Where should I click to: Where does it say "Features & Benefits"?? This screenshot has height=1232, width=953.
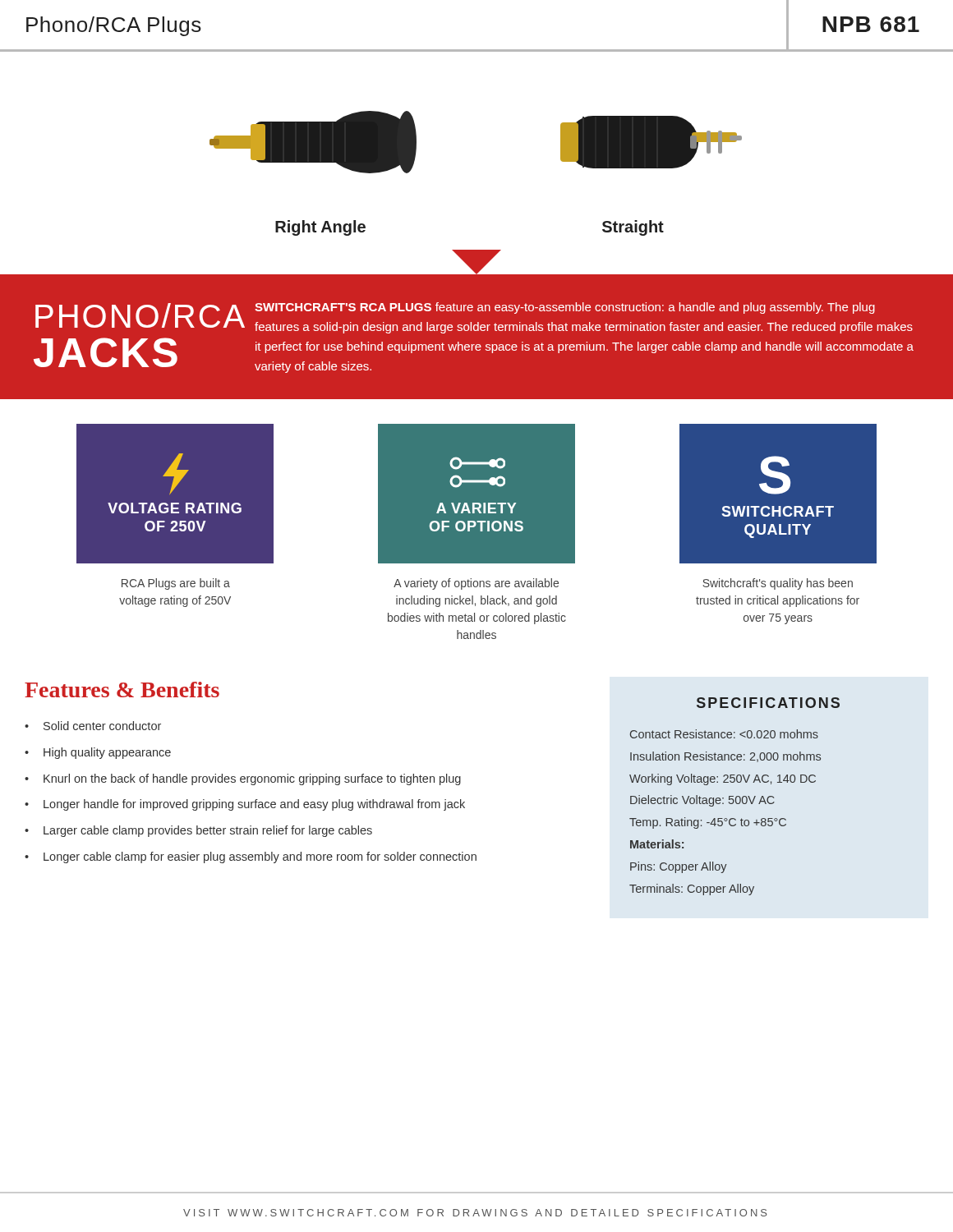tap(122, 689)
